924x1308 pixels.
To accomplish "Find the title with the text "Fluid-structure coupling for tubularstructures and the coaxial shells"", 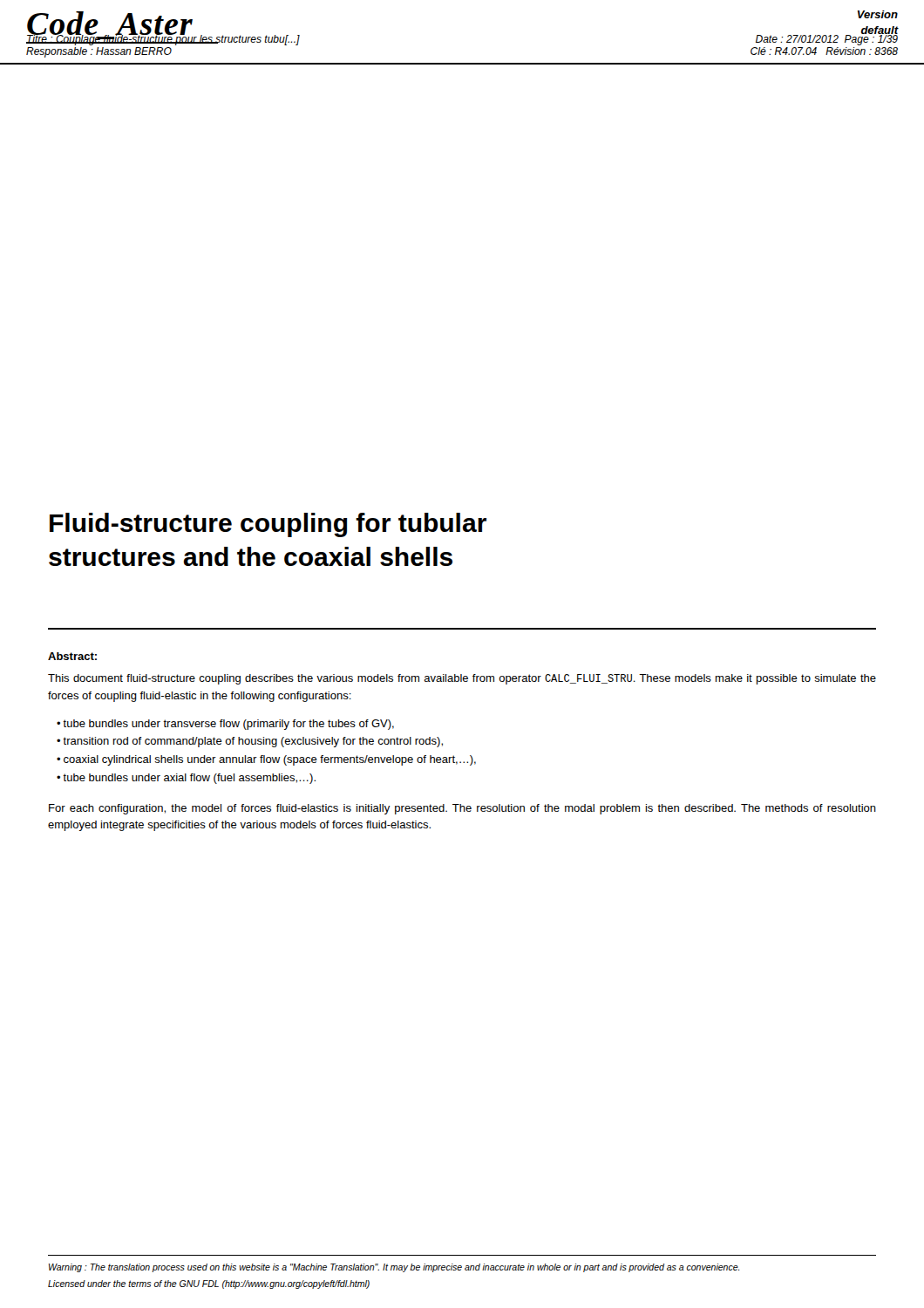I will tap(462, 540).
